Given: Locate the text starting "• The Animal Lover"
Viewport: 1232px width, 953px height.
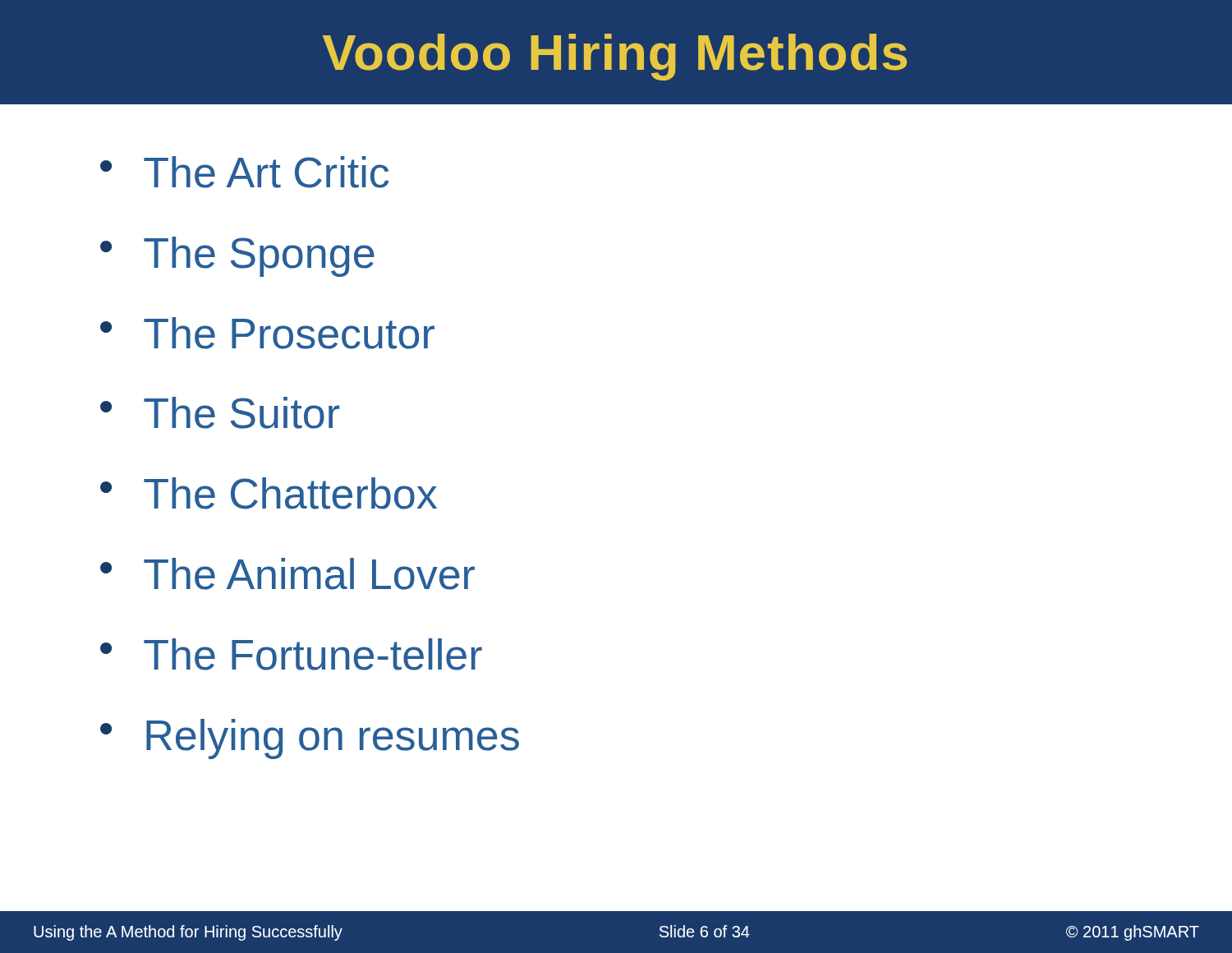Looking at the screenshot, I should (x=287, y=571).
